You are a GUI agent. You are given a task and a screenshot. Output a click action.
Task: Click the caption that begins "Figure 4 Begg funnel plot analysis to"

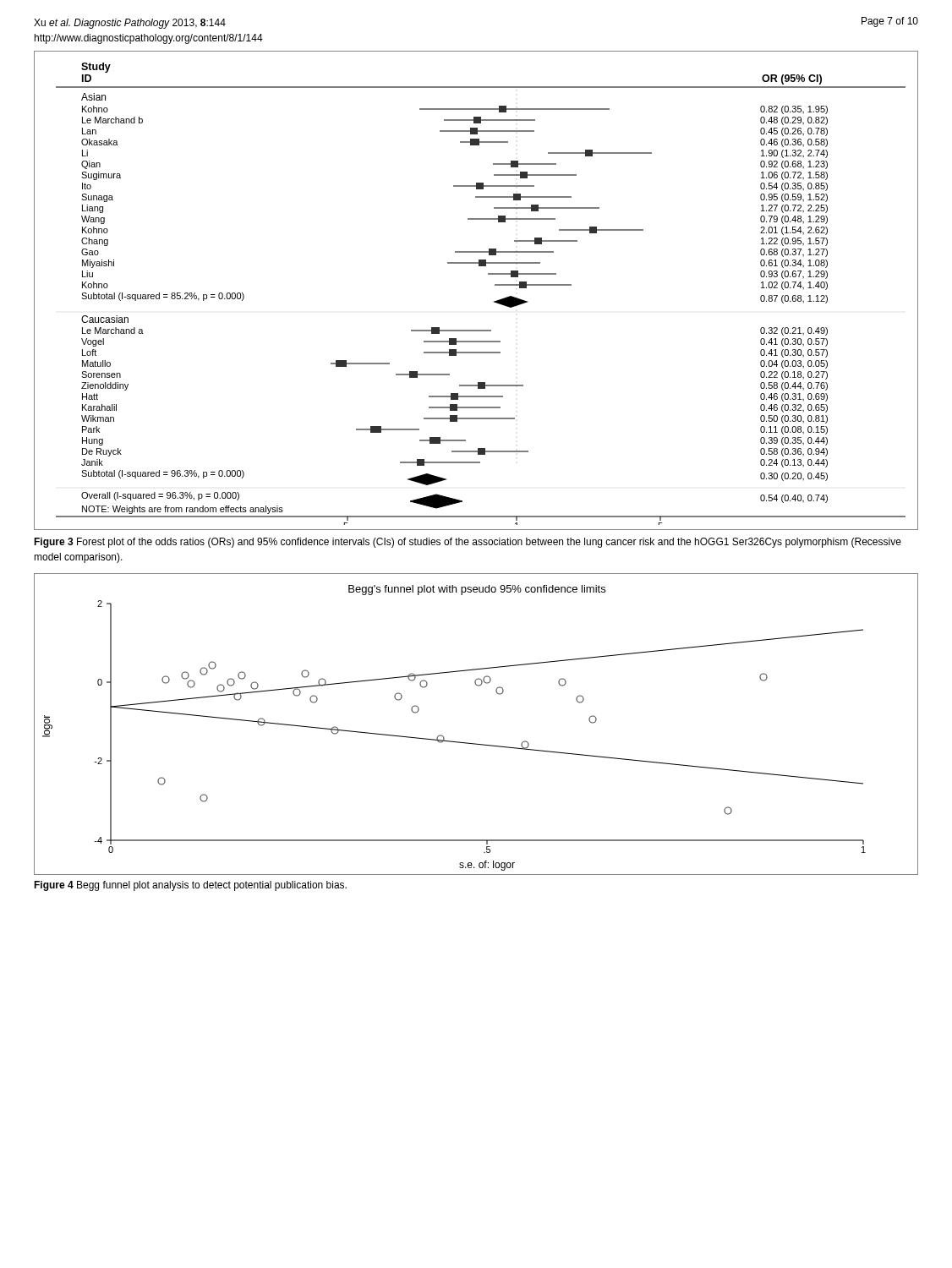[191, 885]
